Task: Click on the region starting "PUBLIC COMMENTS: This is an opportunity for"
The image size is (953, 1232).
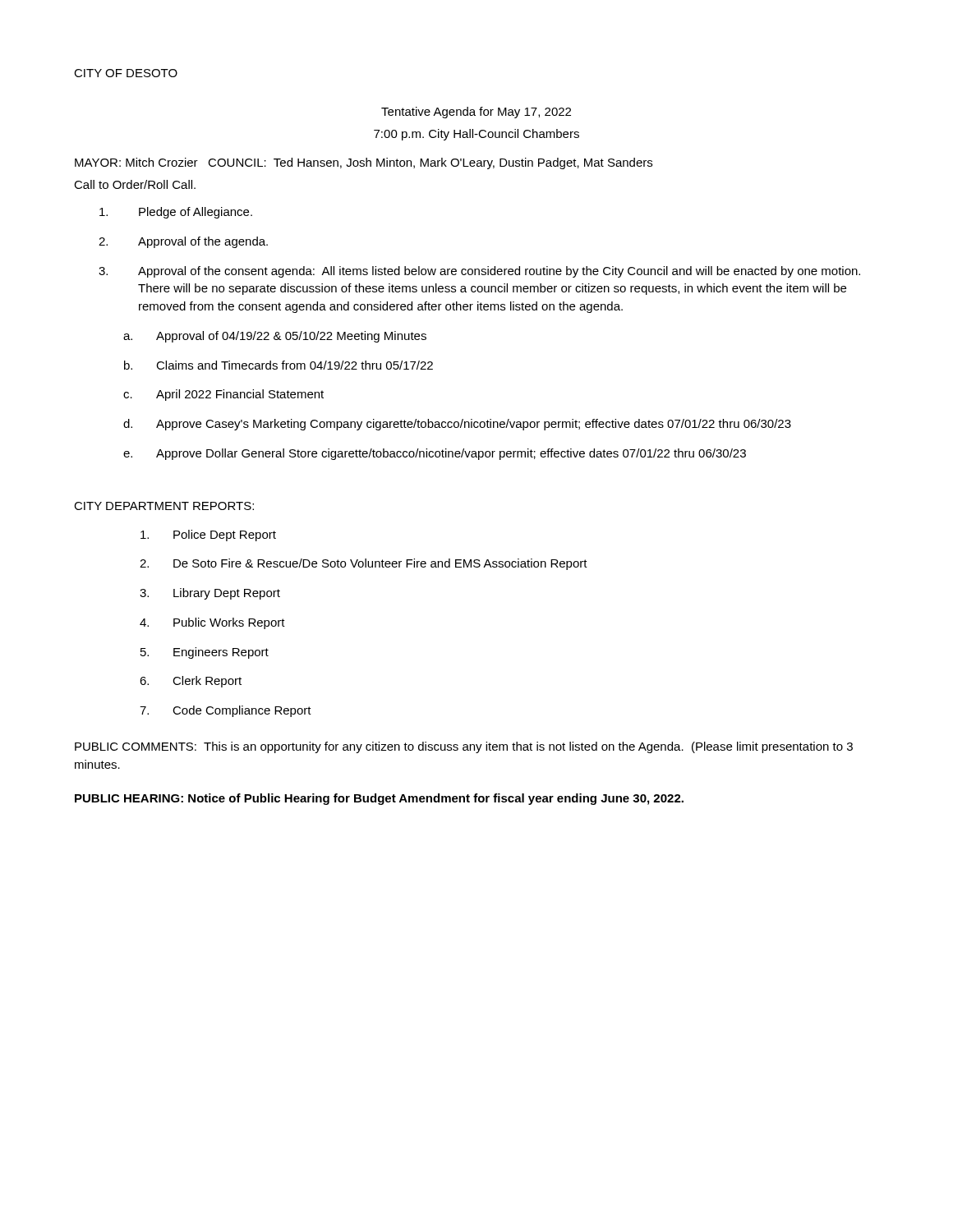Action: tap(464, 755)
